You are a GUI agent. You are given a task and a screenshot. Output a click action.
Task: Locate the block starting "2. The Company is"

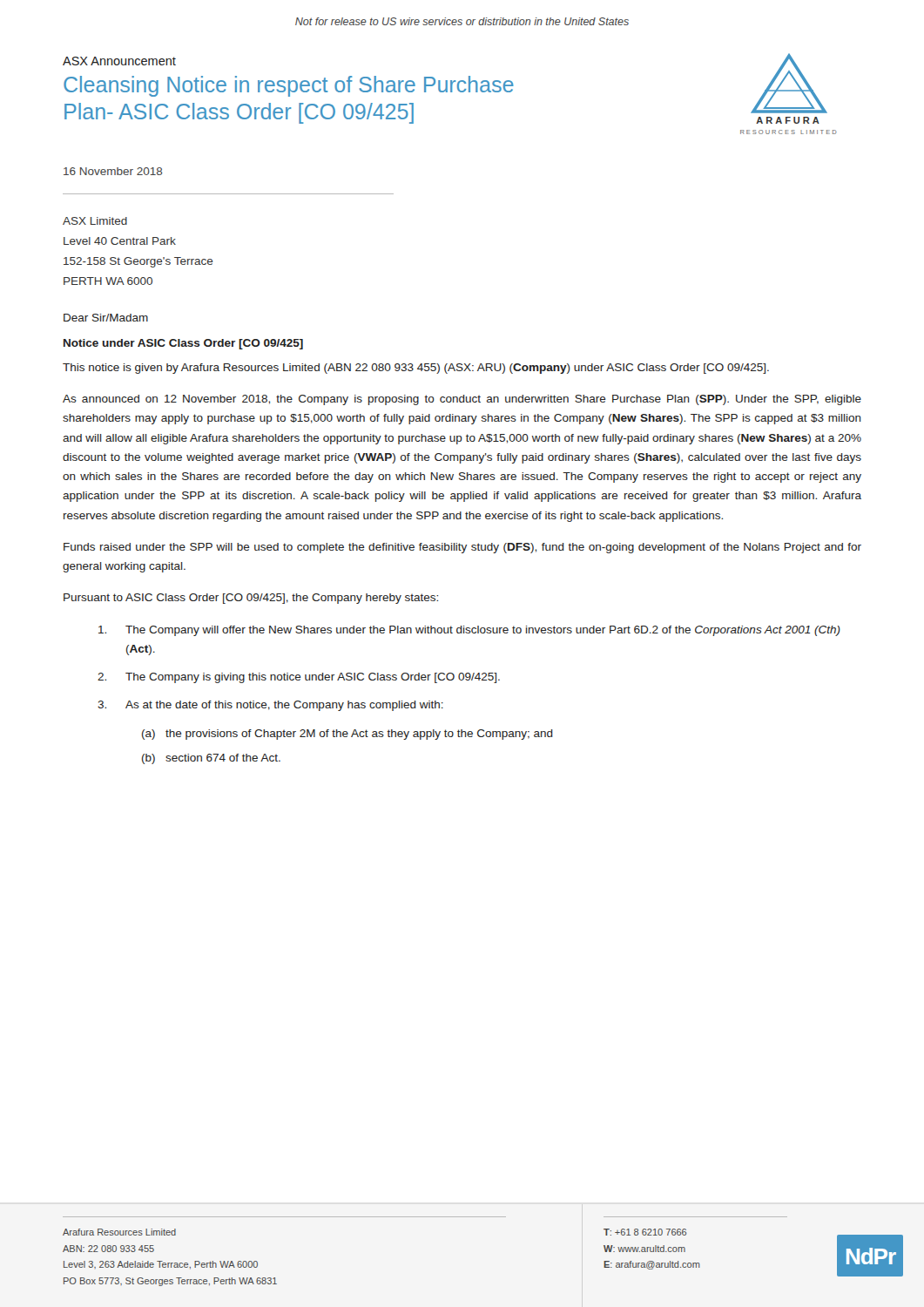coord(479,677)
